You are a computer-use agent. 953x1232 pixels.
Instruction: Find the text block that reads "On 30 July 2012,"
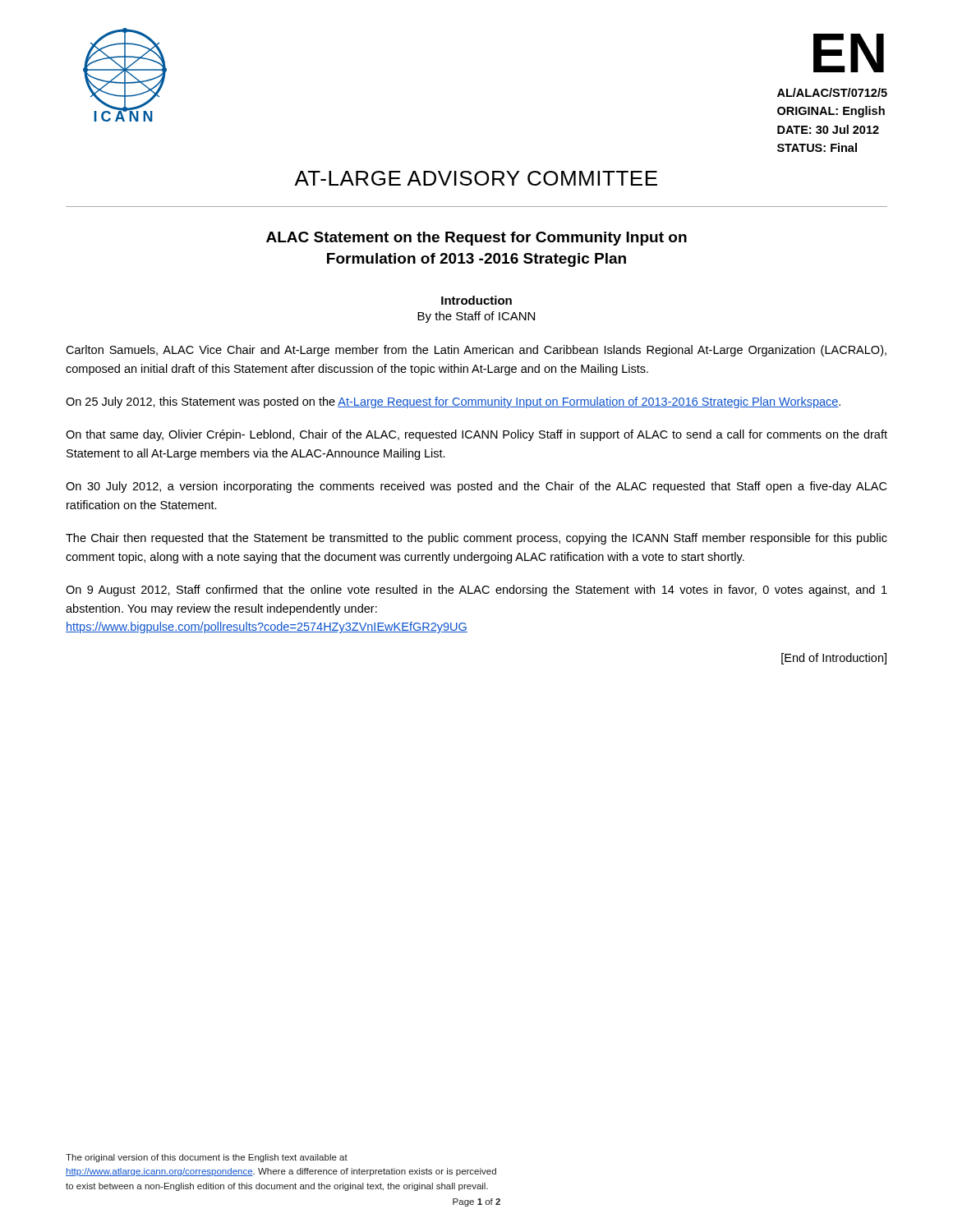click(x=476, y=496)
